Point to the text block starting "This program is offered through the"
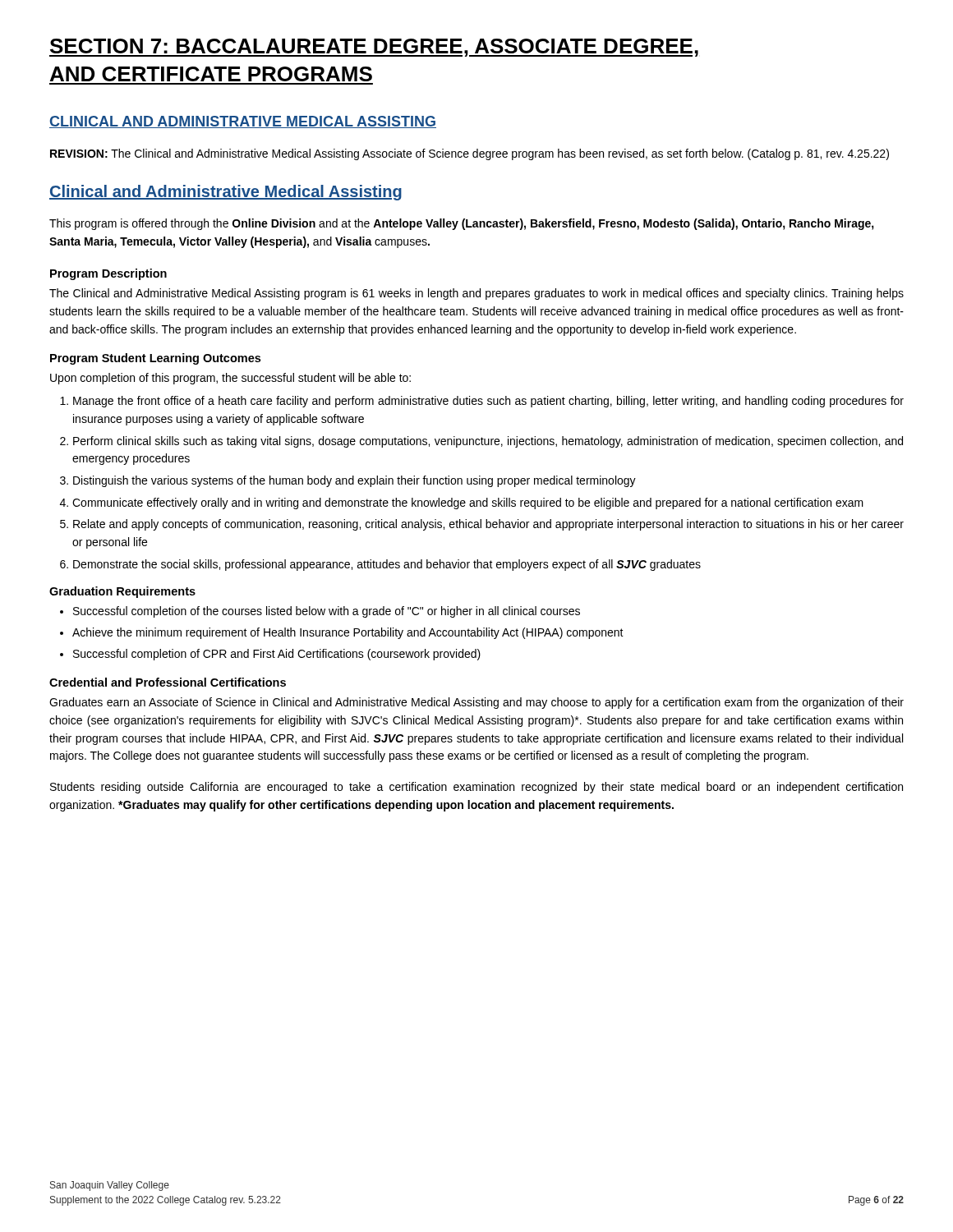 476,232
